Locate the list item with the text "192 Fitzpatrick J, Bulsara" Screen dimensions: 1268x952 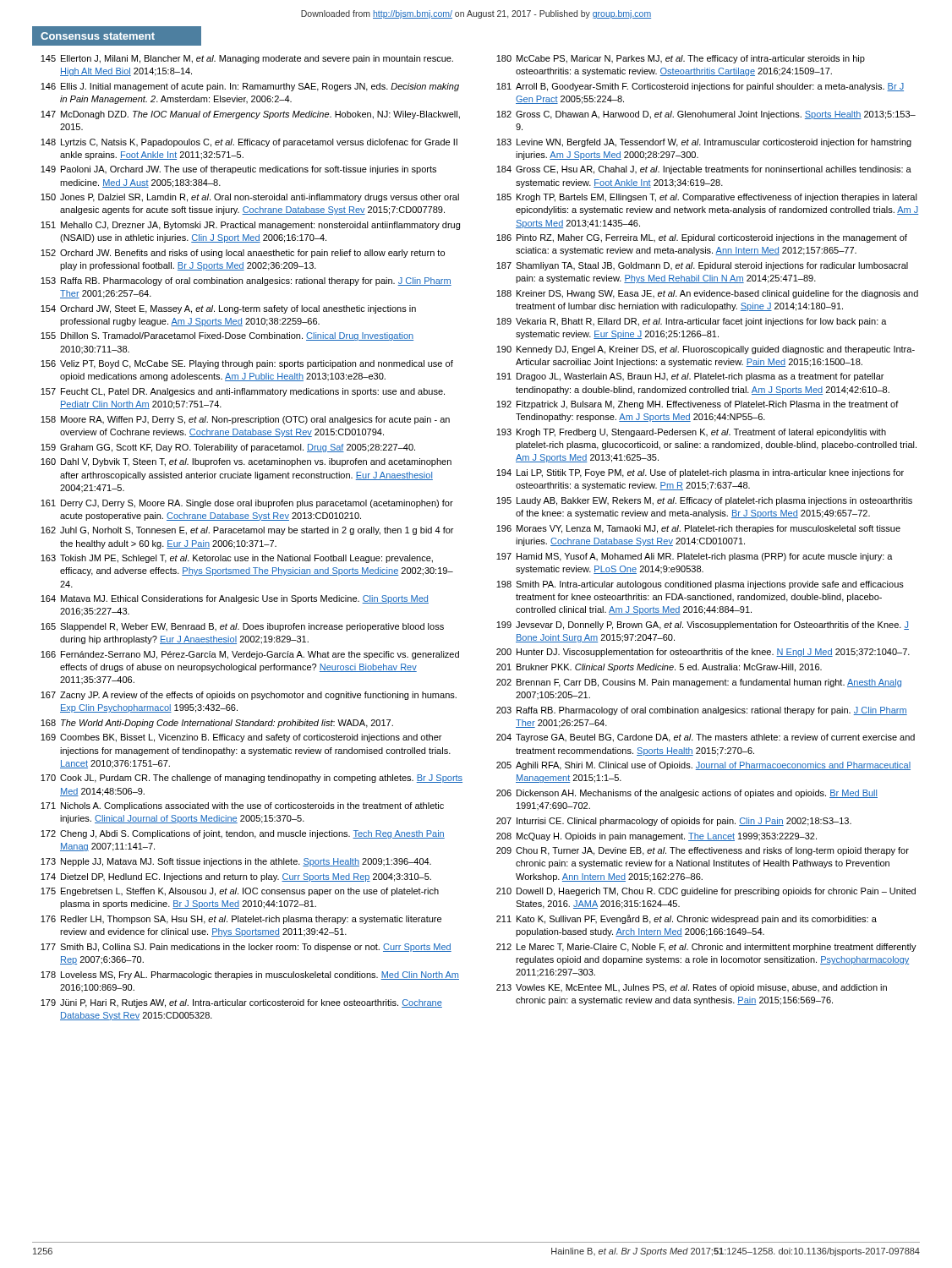(704, 411)
